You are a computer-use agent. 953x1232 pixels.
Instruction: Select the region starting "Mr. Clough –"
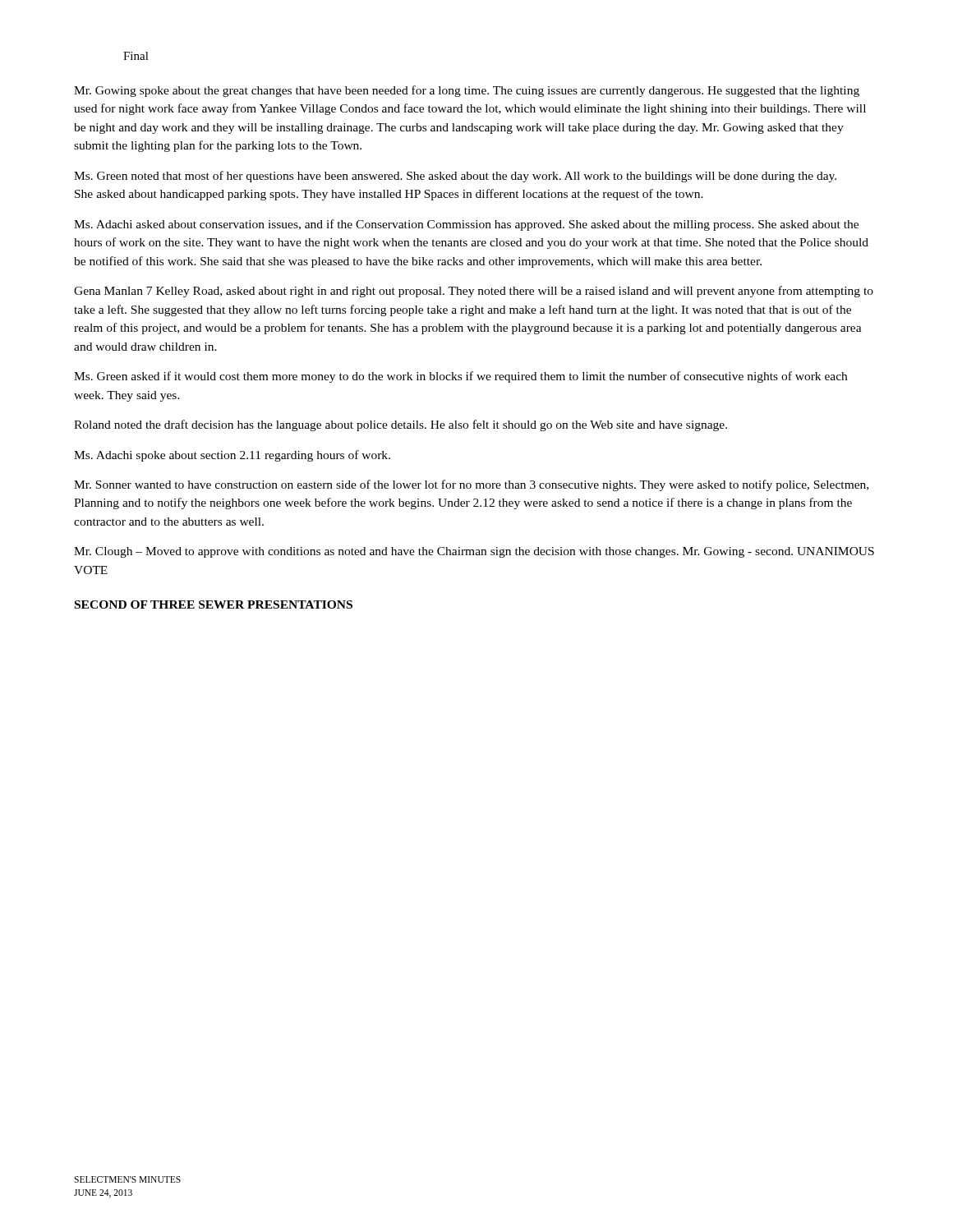[474, 560]
